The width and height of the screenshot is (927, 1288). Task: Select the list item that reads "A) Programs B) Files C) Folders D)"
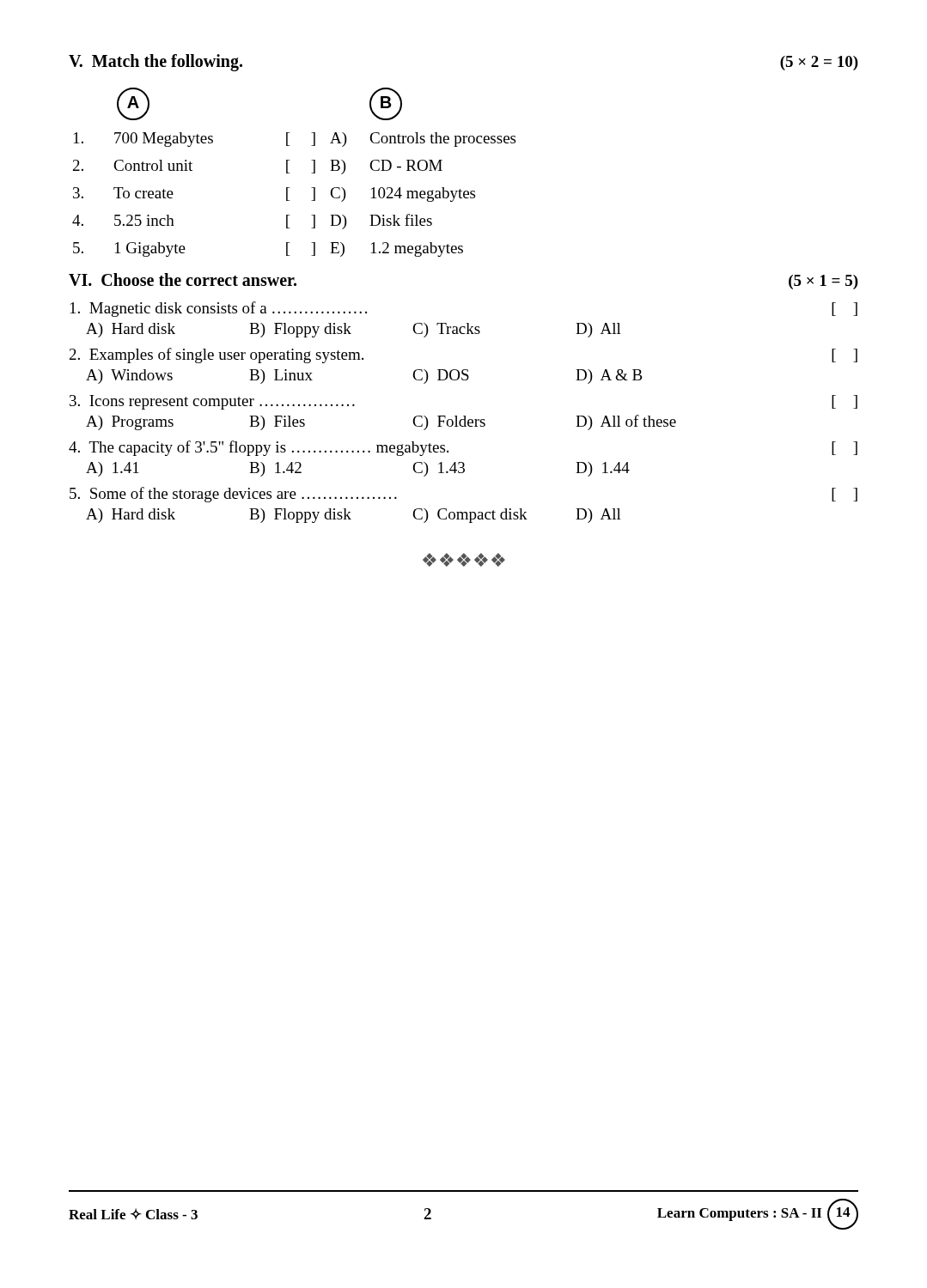click(132, 422)
